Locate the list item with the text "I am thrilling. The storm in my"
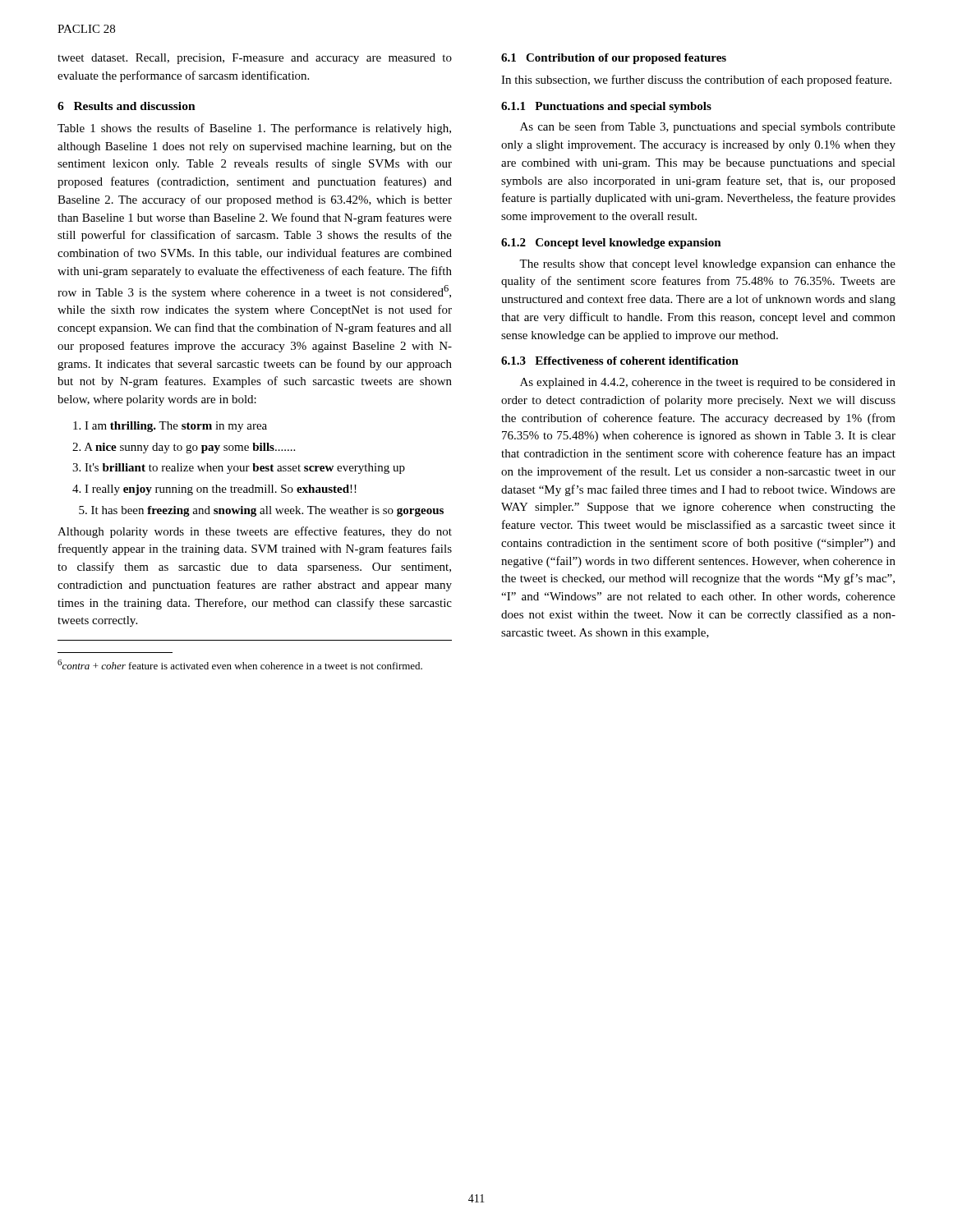The image size is (953, 1232). 170,425
